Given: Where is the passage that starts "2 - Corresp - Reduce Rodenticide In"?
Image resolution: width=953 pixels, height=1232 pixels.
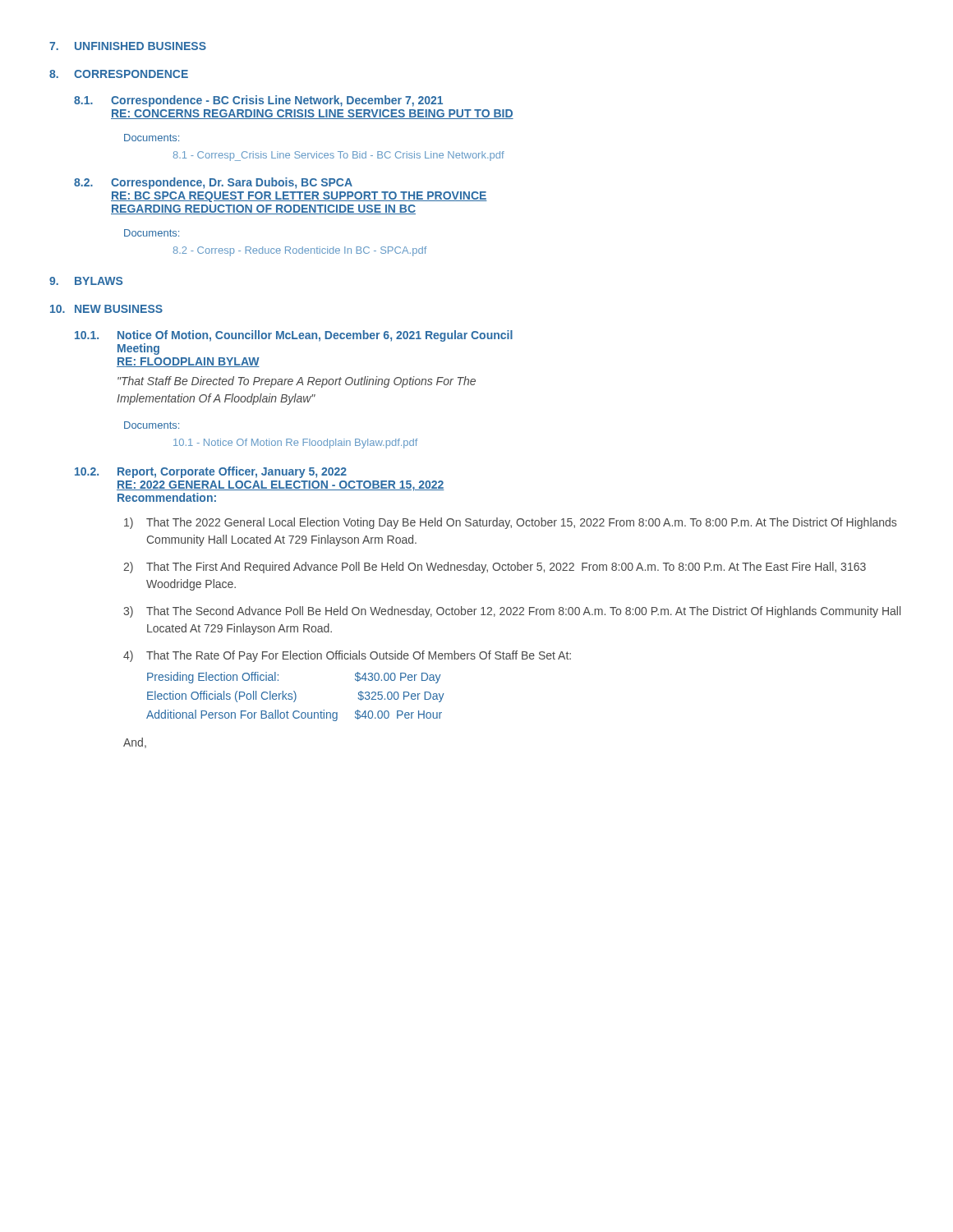Looking at the screenshot, I should point(300,250).
